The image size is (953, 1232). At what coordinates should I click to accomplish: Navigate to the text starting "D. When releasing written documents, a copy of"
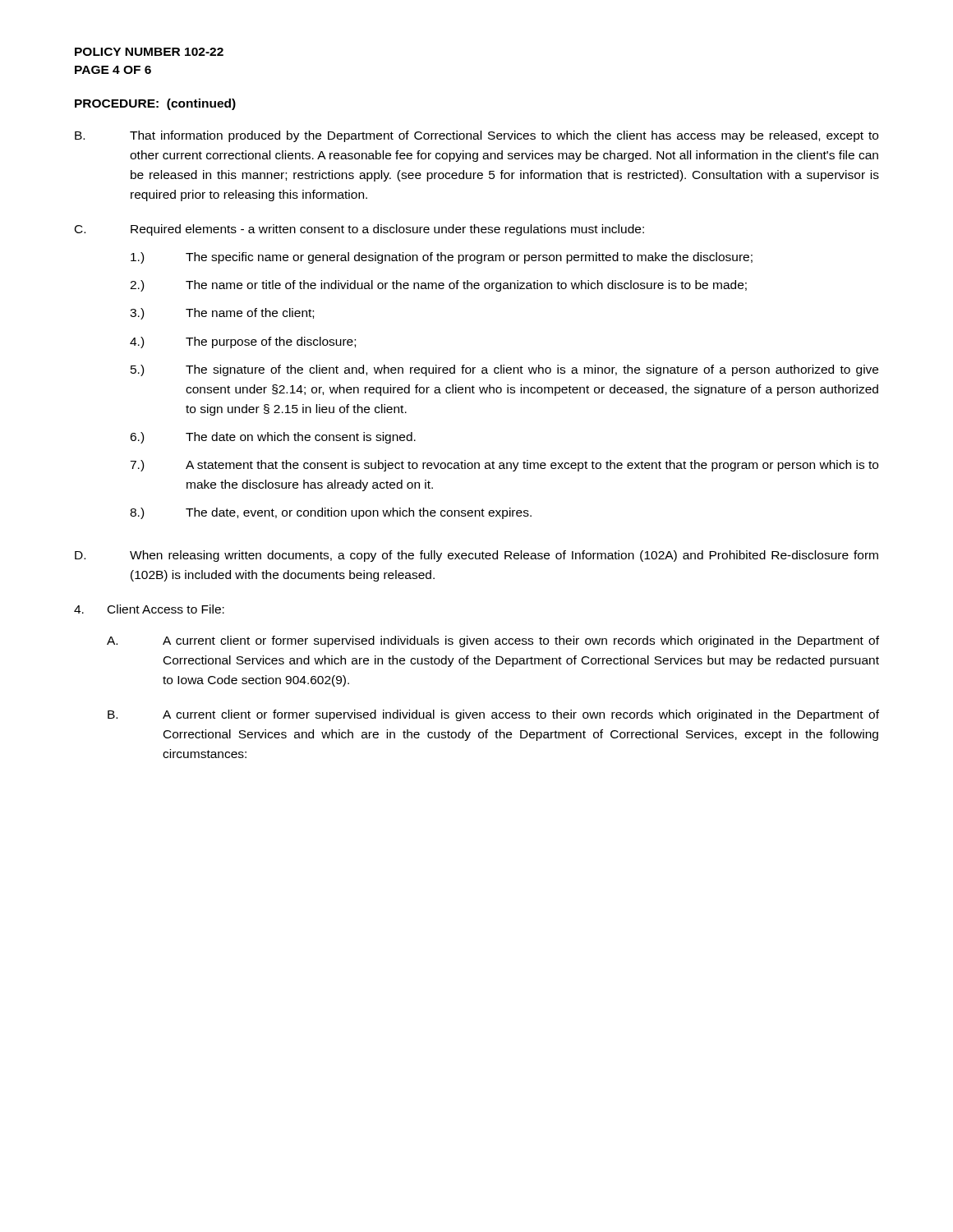pos(476,565)
